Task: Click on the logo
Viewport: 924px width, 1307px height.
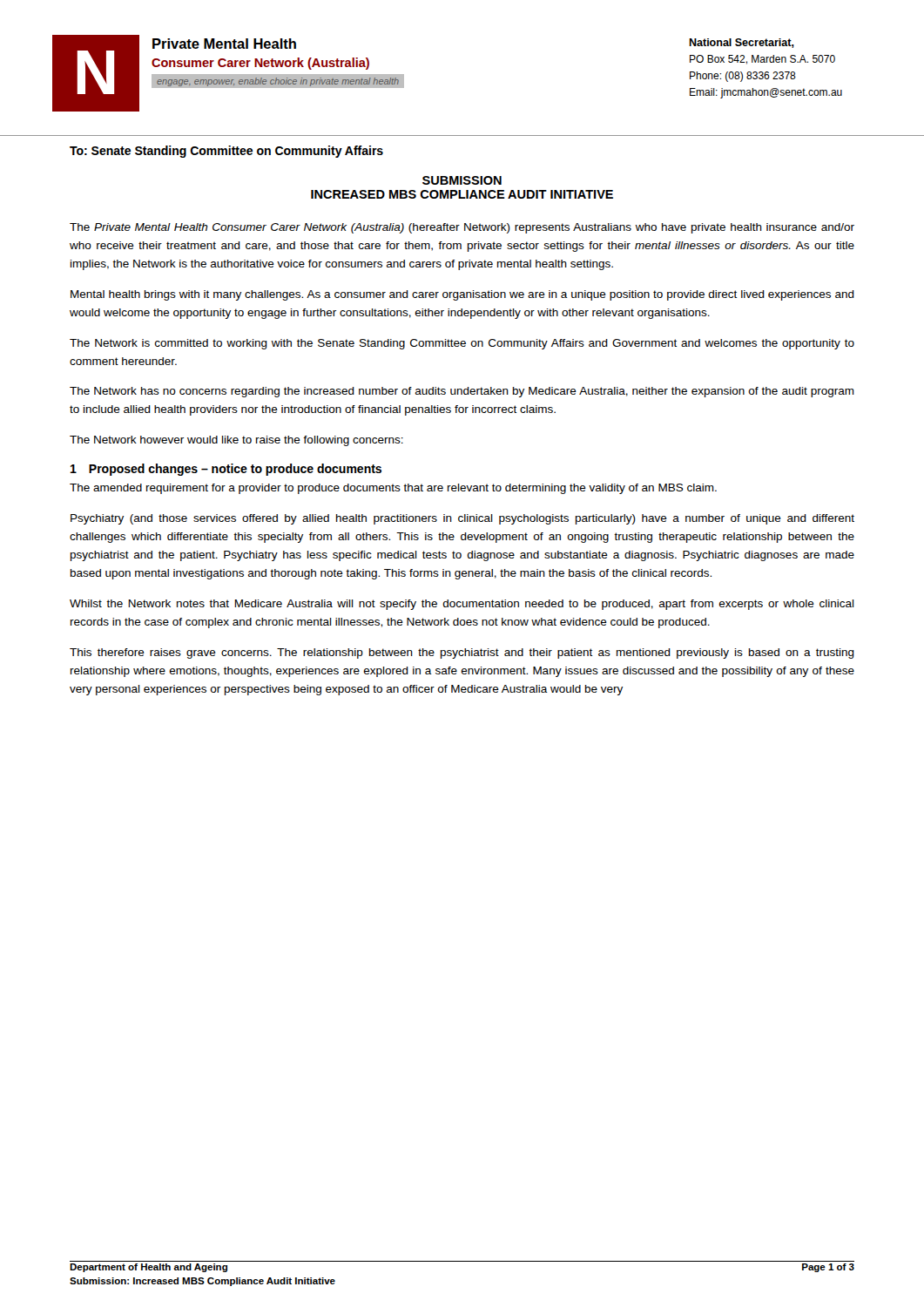Action: coord(357,73)
